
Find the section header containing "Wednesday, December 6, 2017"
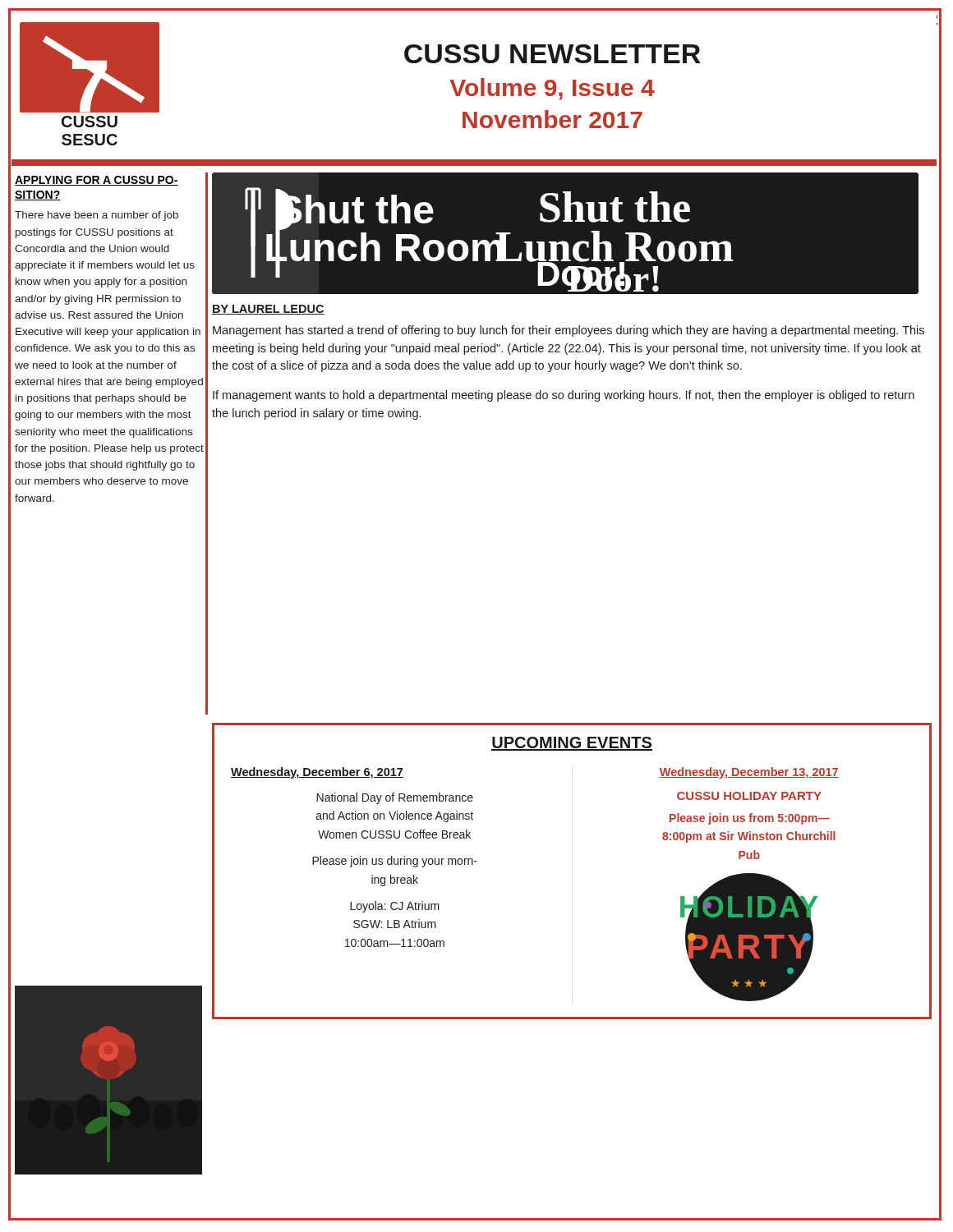click(317, 772)
